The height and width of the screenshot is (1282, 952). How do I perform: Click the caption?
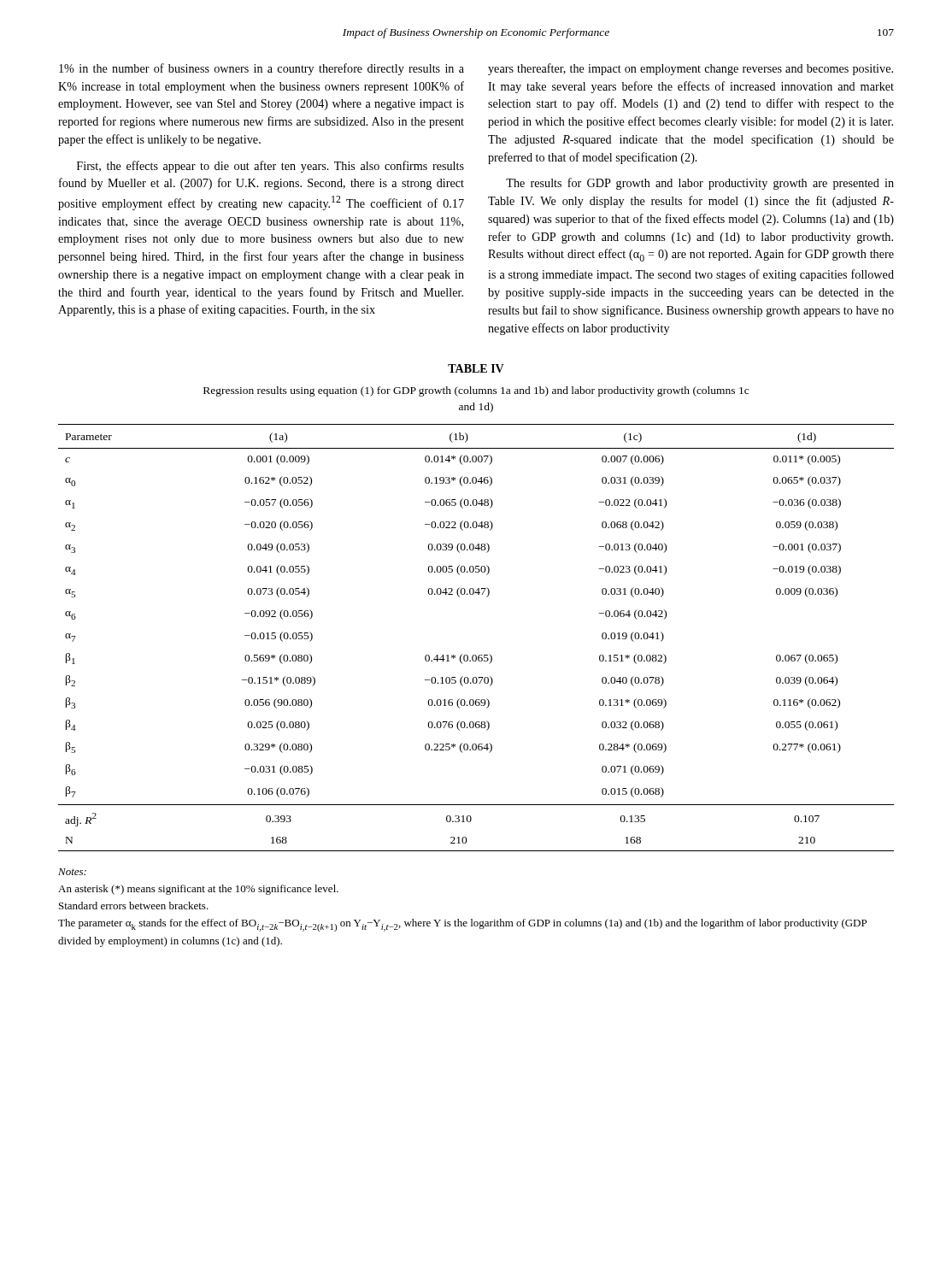tap(476, 388)
